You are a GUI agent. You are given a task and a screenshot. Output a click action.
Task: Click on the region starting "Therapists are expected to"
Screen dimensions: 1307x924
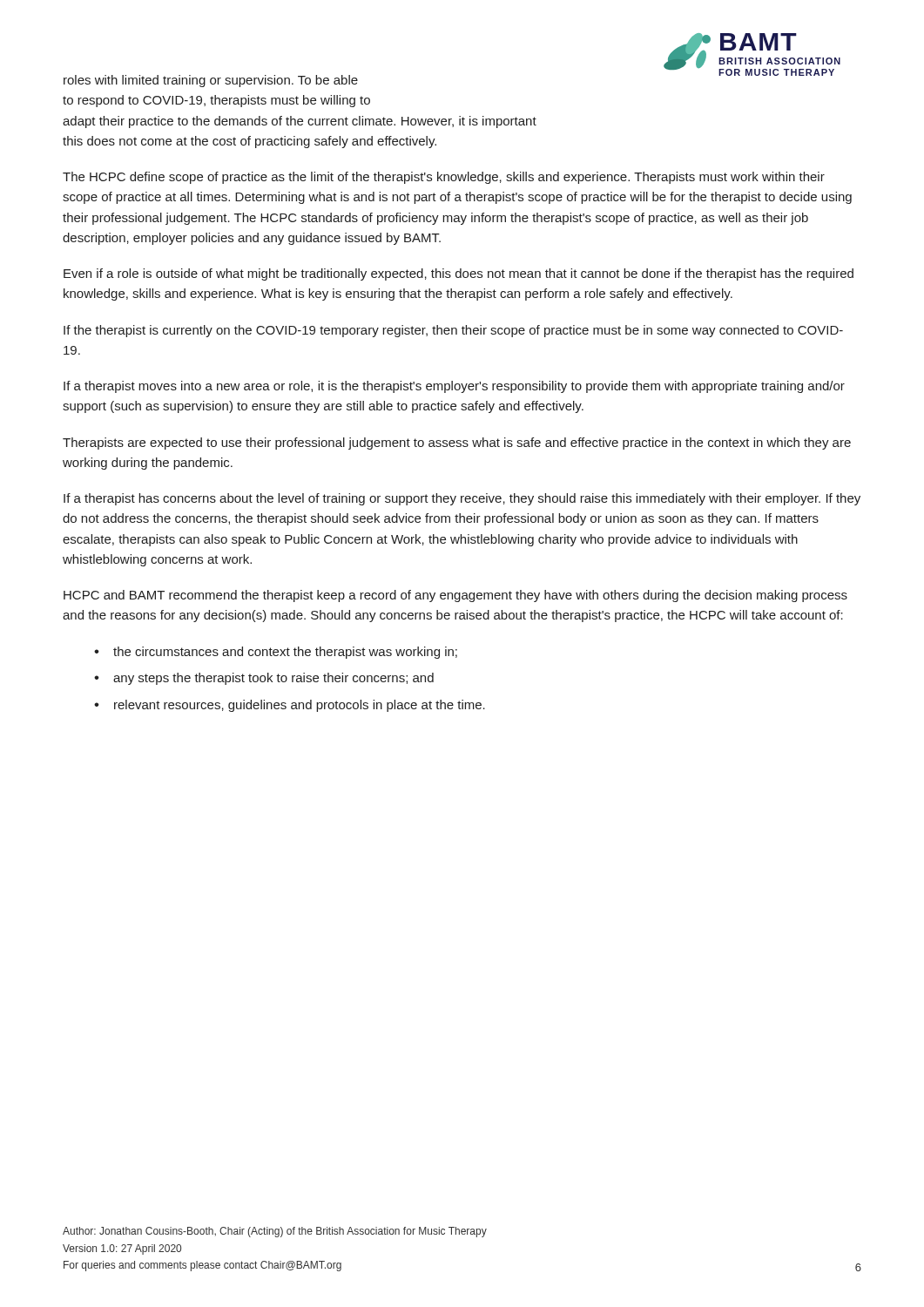point(457,452)
